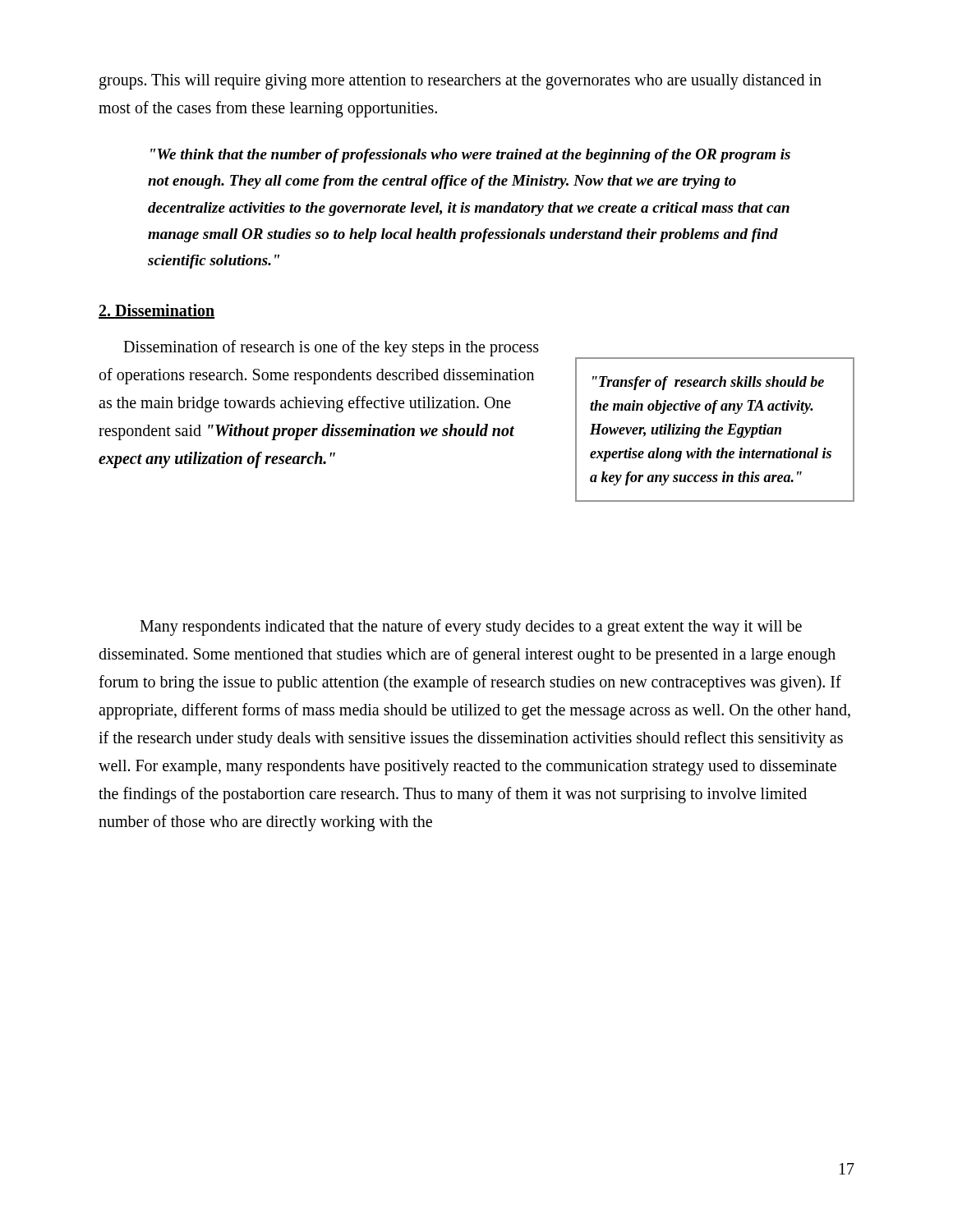Point to the region starting ""Transfer of research skills should be"
The width and height of the screenshot is (953, 1232).
click(711, 430)
